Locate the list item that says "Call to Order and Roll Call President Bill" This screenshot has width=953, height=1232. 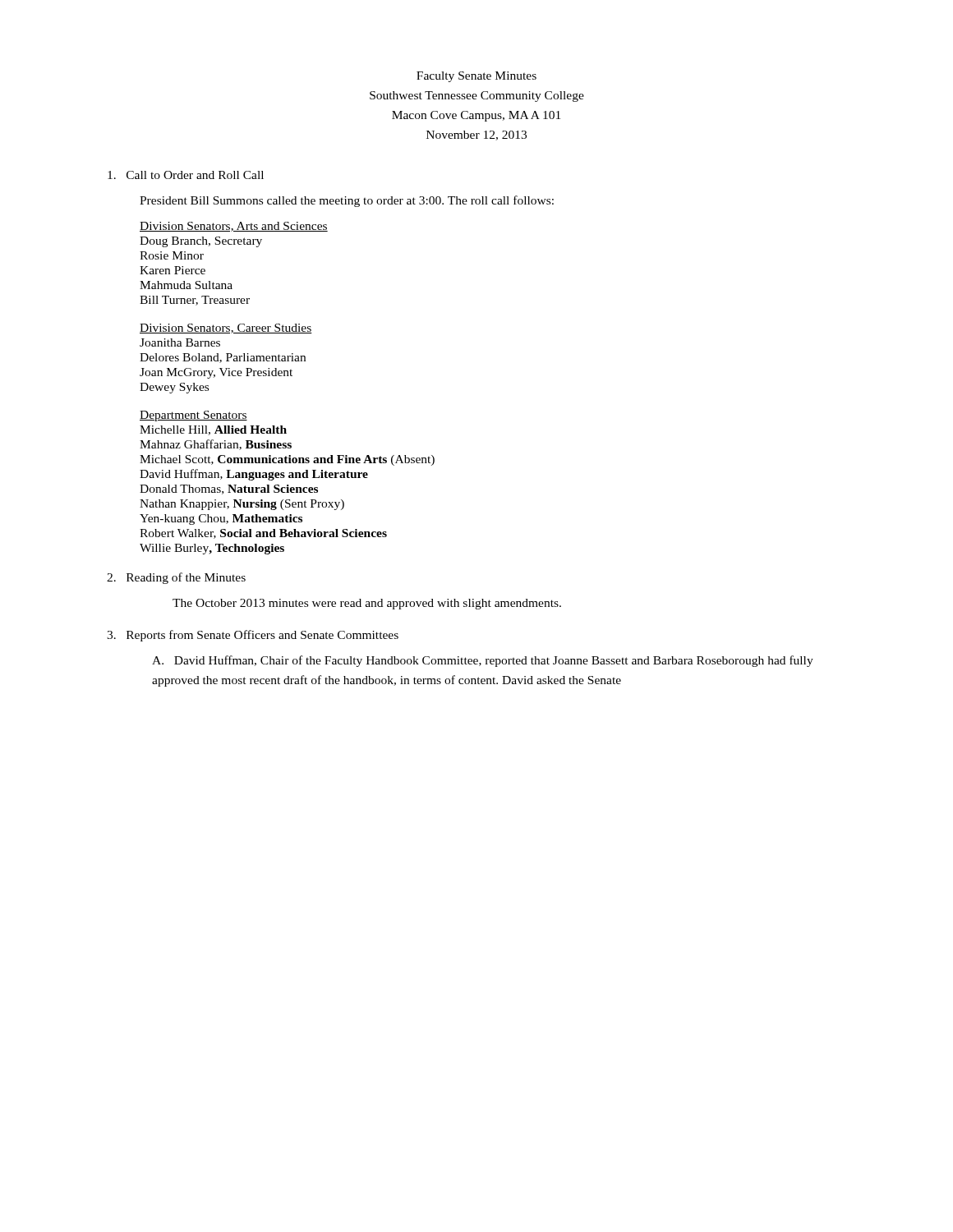point(186,175)
